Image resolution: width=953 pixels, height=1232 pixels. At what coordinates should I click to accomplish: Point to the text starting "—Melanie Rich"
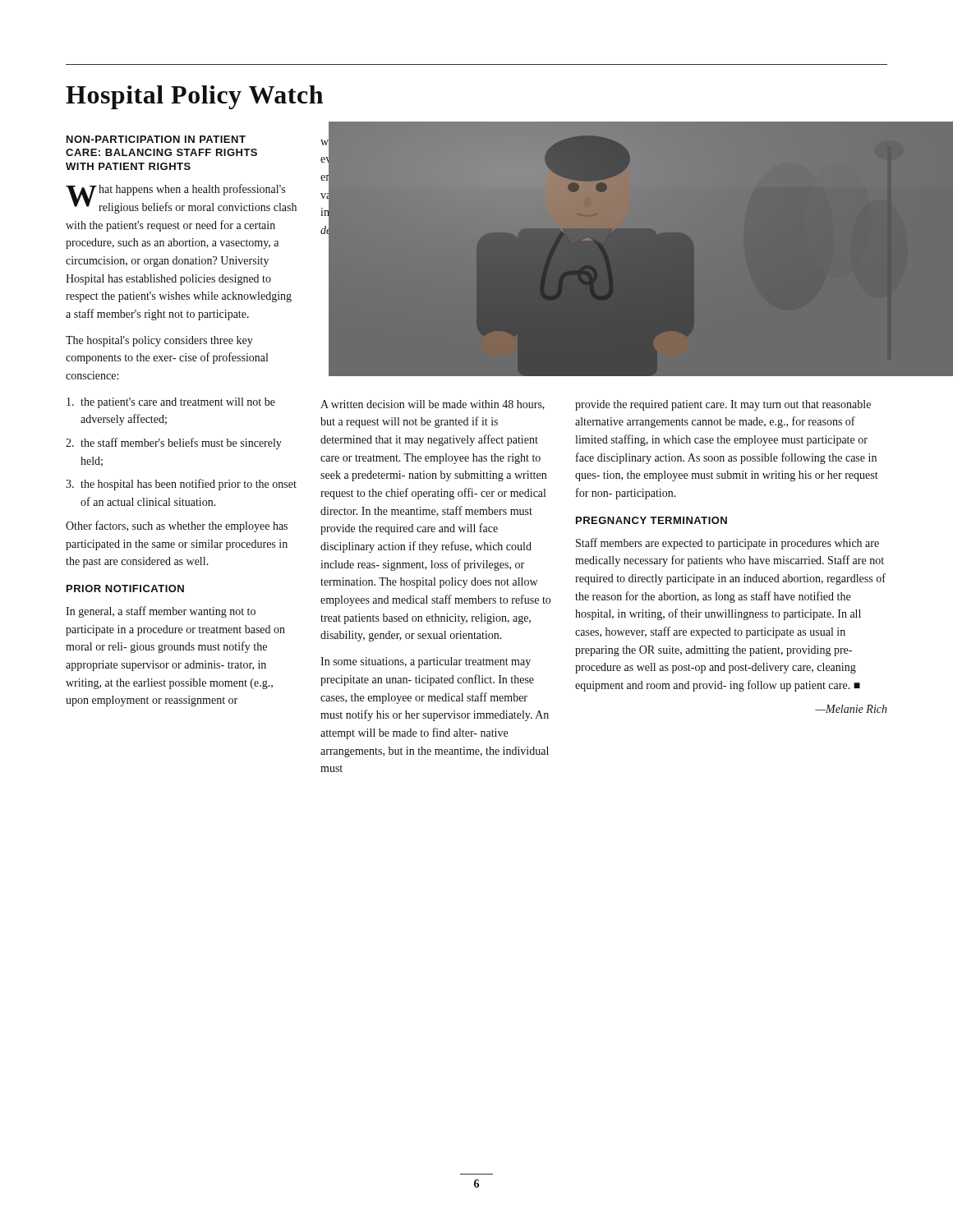(851, 709)
